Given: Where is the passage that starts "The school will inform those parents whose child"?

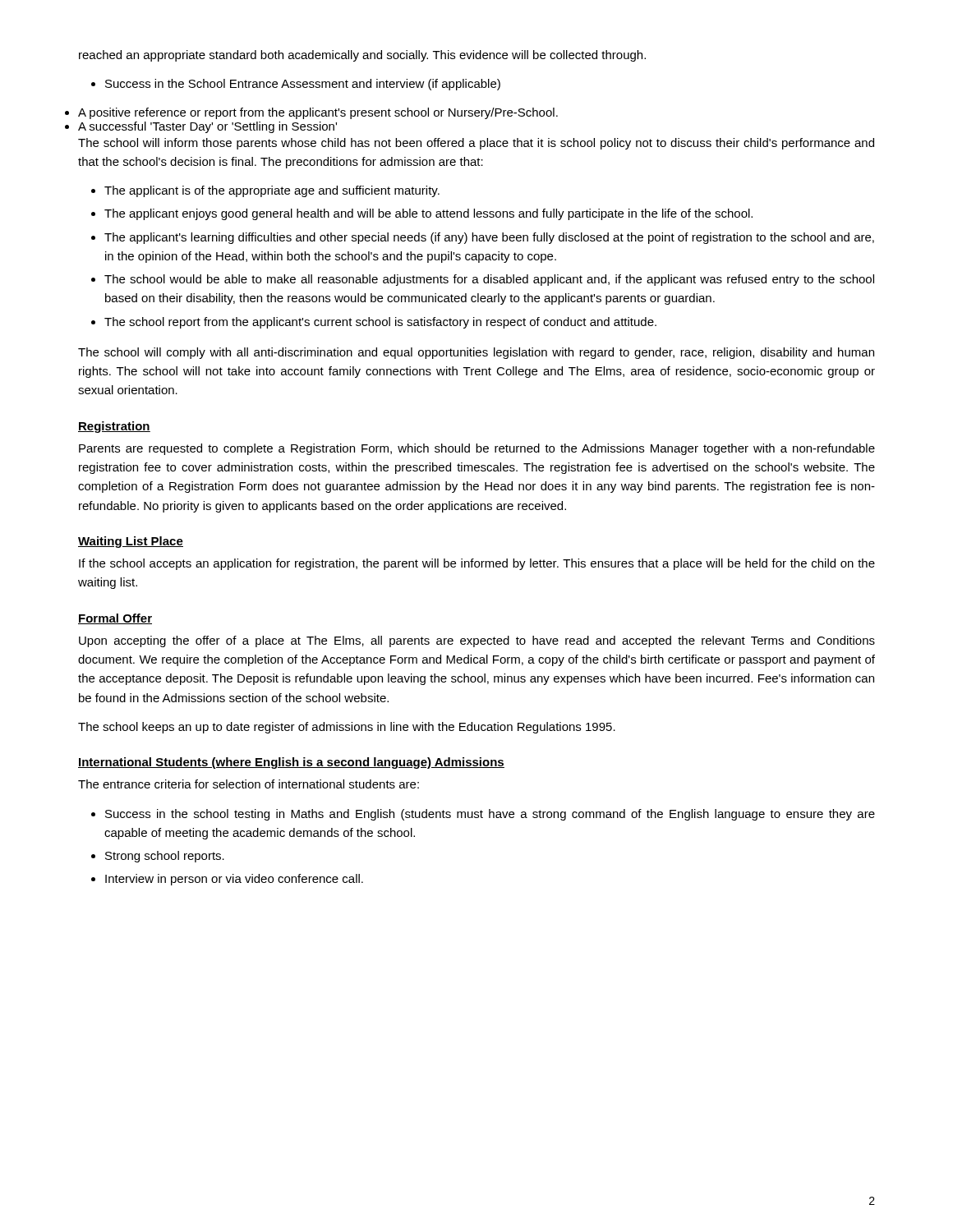Looking at the screenshot, I should coord(476,152).
